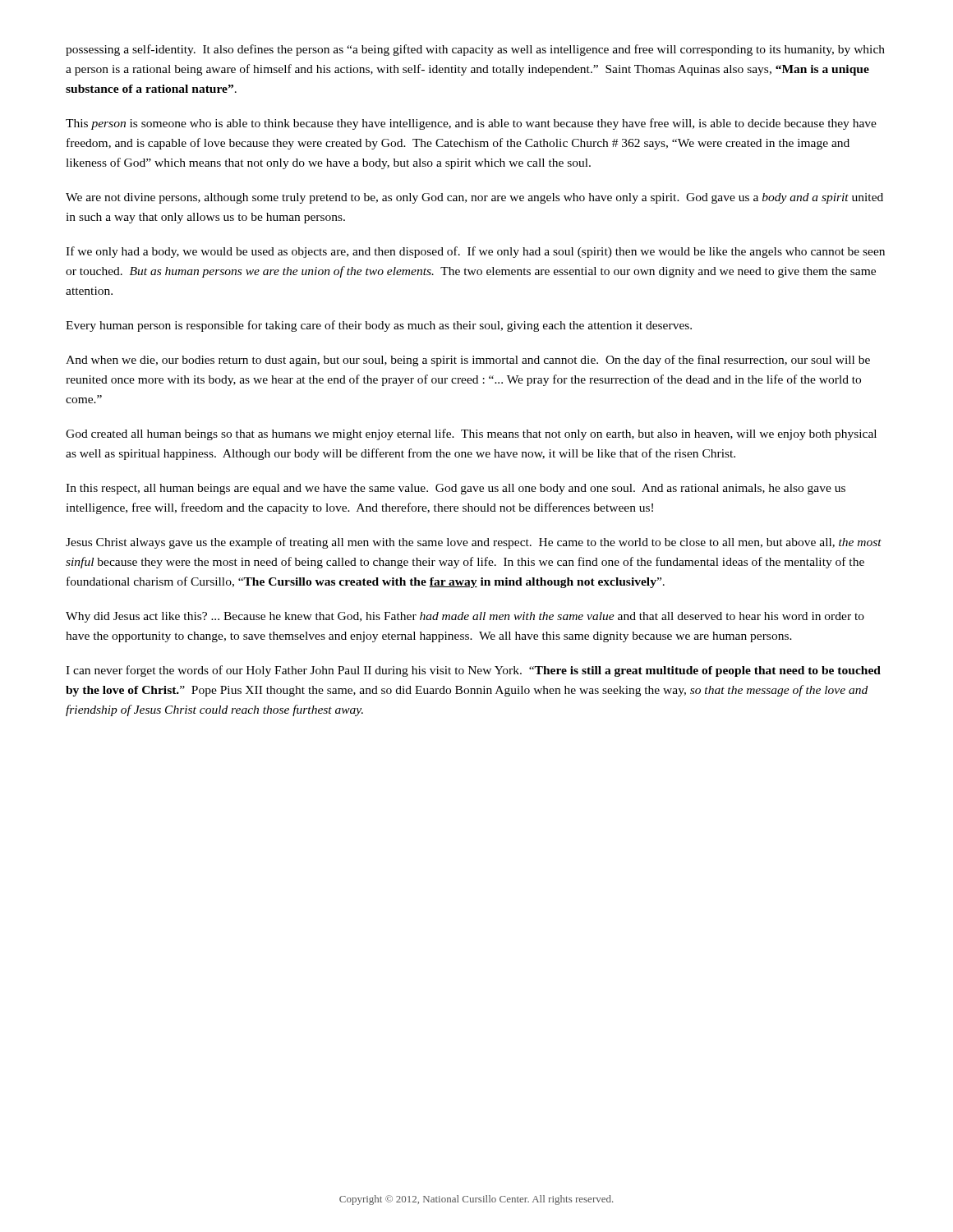Click on the text starting "I can never forget the"
This screenshot has height=1232, width=953.
click(473, 690)
